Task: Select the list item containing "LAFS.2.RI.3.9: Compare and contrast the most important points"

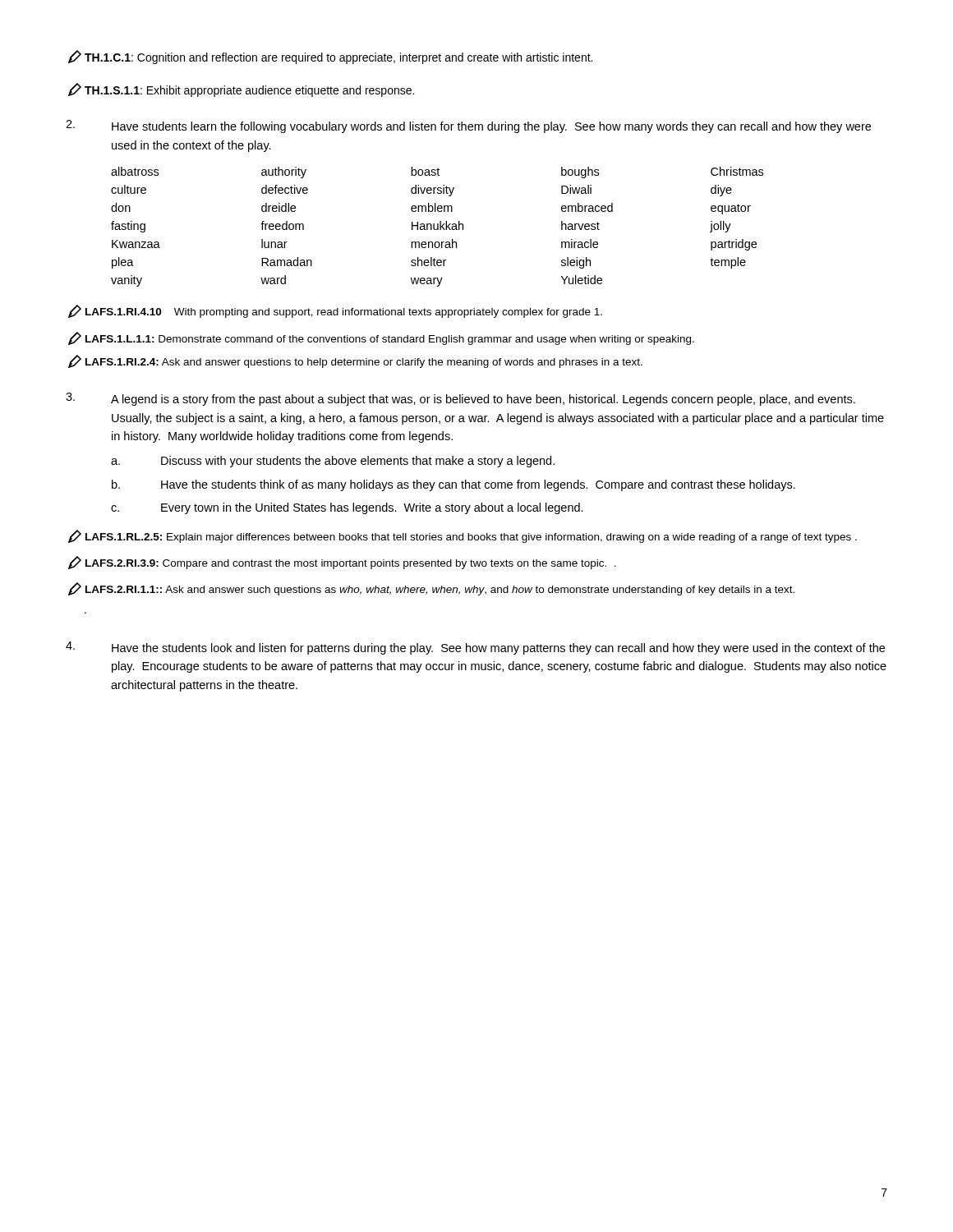Action: [x=341, y=564]
